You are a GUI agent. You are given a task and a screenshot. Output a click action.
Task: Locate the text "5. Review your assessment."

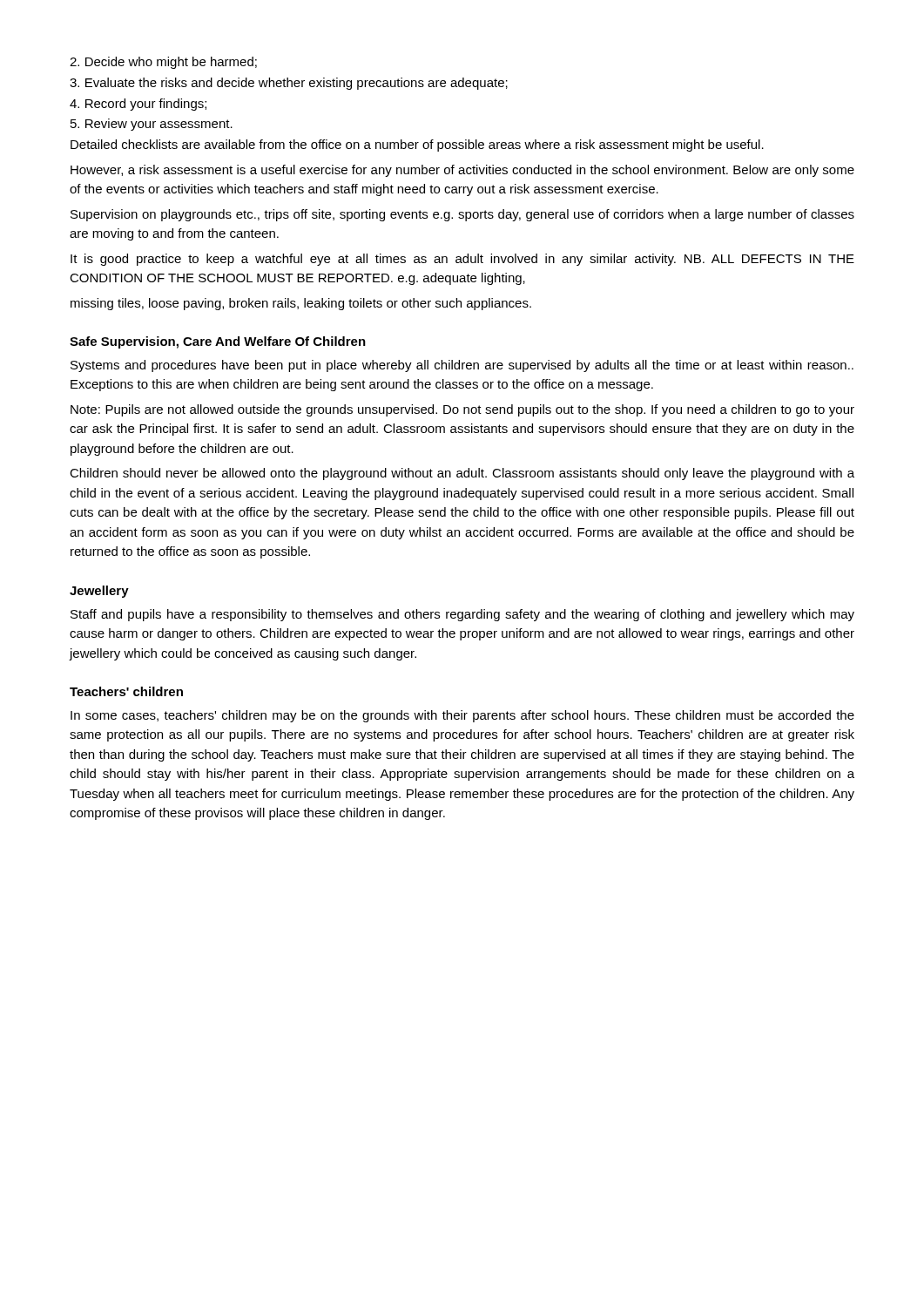coord(151,124)
